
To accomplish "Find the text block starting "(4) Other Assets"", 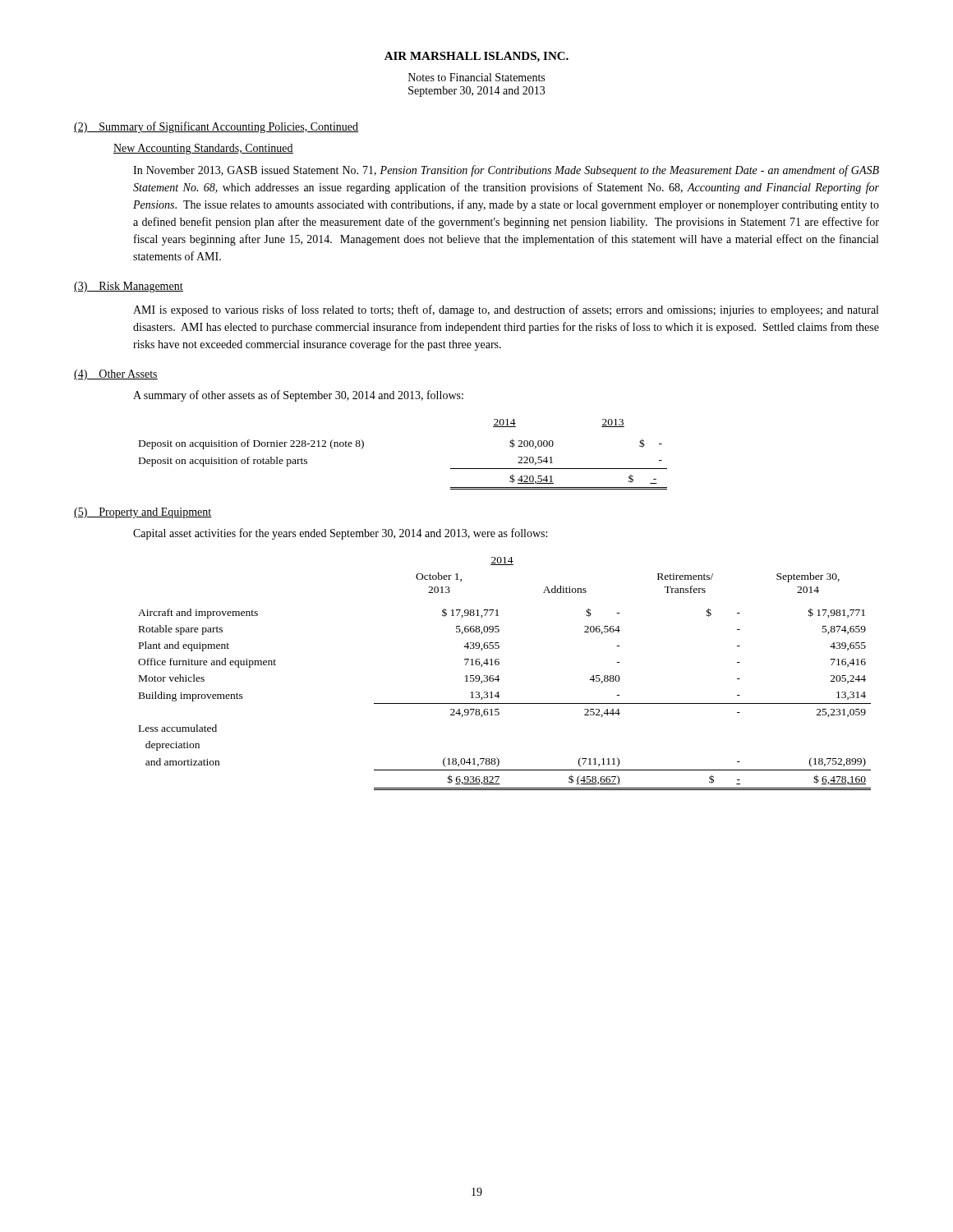I will pos(116,374).
